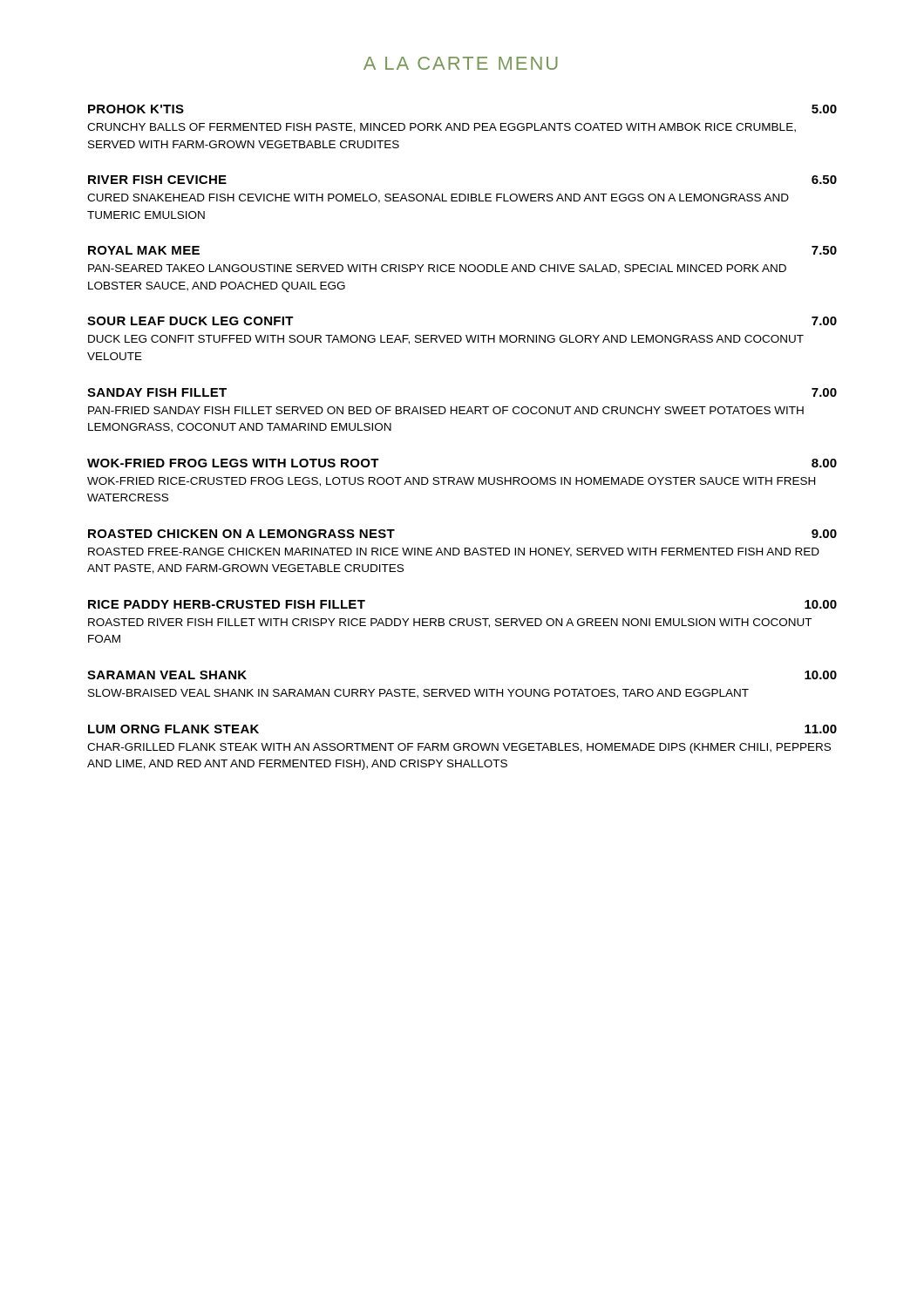Screen dimensions: 1308x924
Task: Navigate to the text starting "SANDAY FISH FILLET 7.00 PAN-FRIED SANDAY"
Action: click(x=462, y=410)
